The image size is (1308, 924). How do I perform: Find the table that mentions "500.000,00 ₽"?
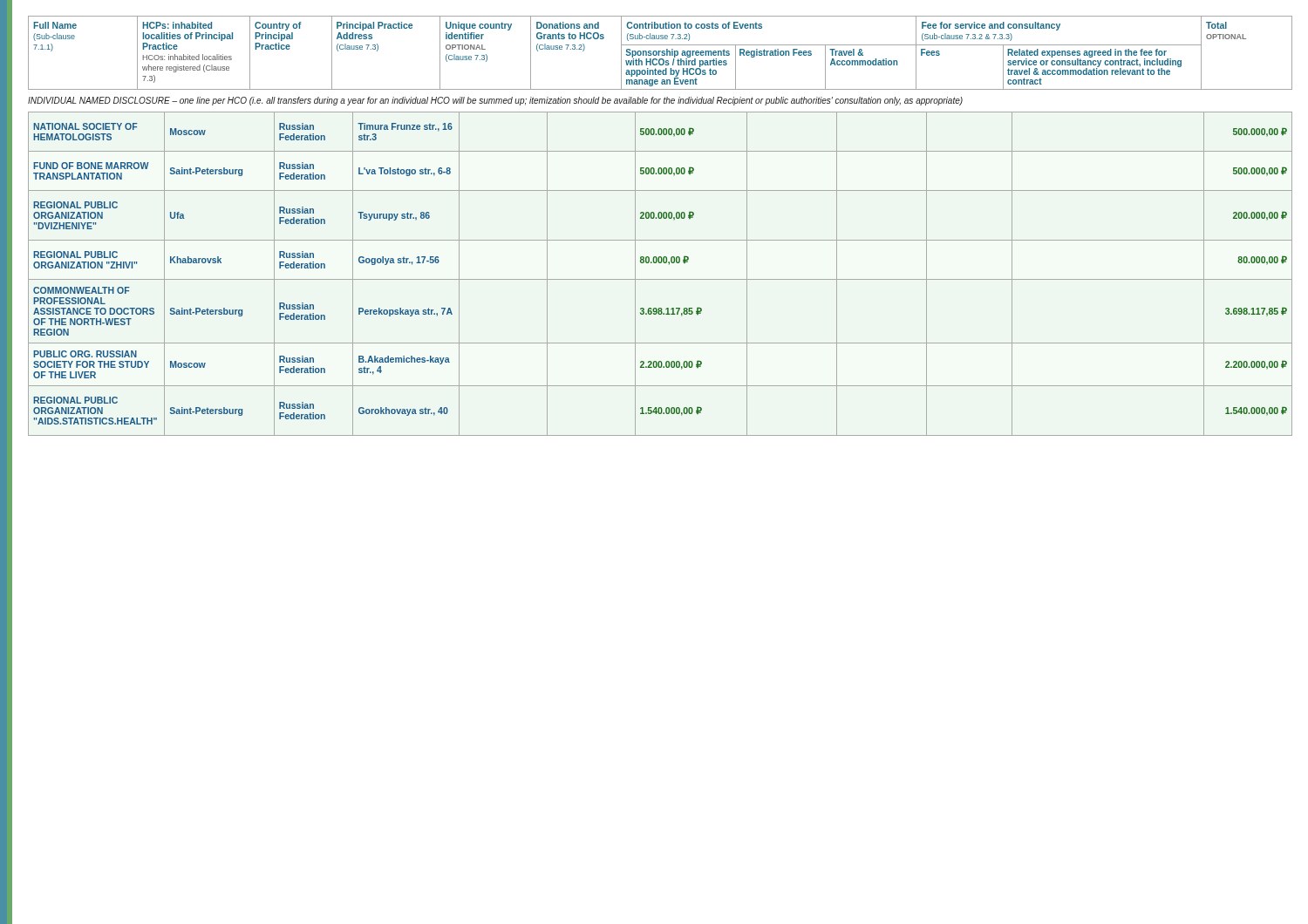click(x=660, y=274)
